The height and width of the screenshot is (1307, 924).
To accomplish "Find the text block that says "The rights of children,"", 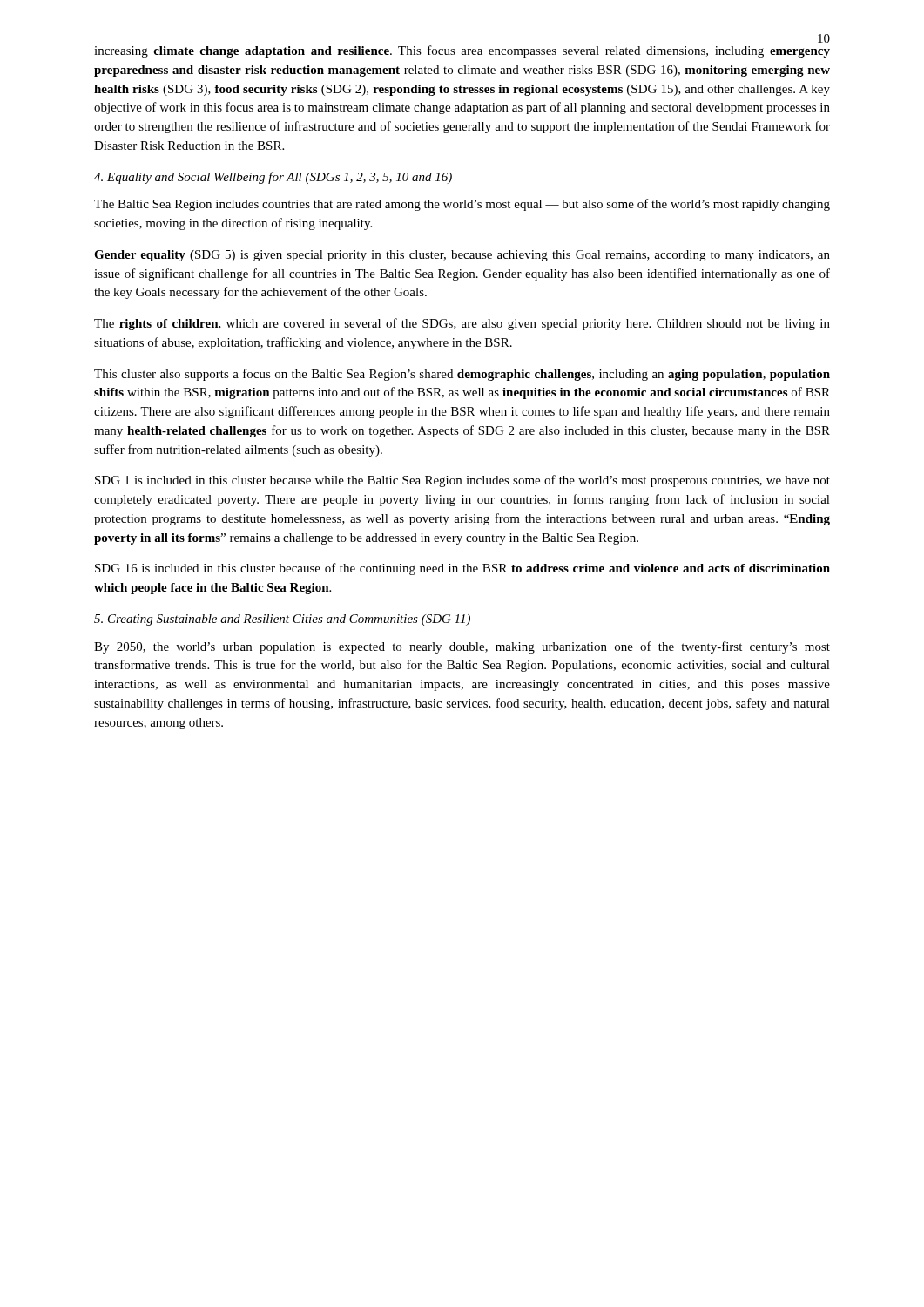I will [x=462, y=334].
